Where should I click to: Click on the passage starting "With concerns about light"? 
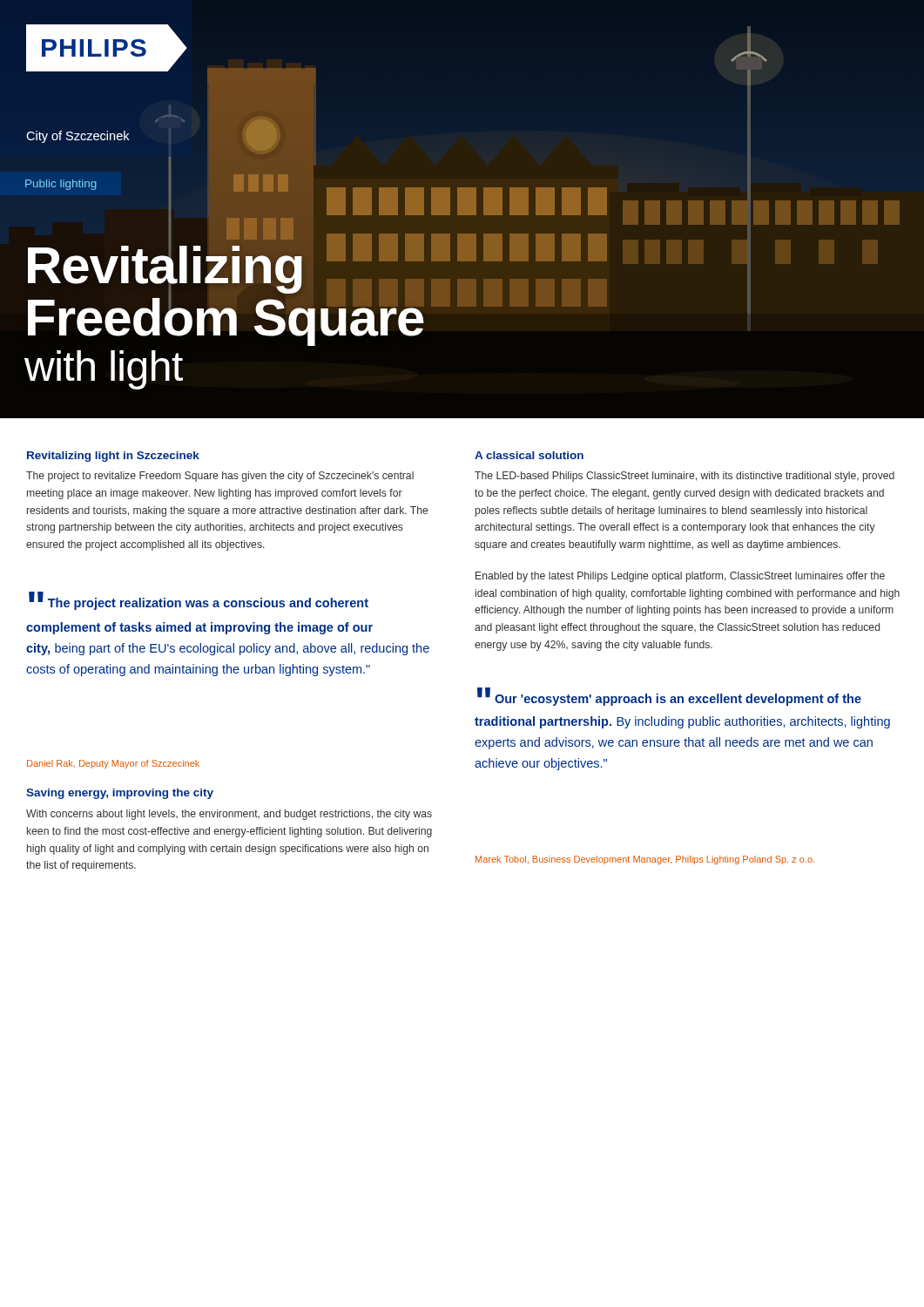(230, 840)
